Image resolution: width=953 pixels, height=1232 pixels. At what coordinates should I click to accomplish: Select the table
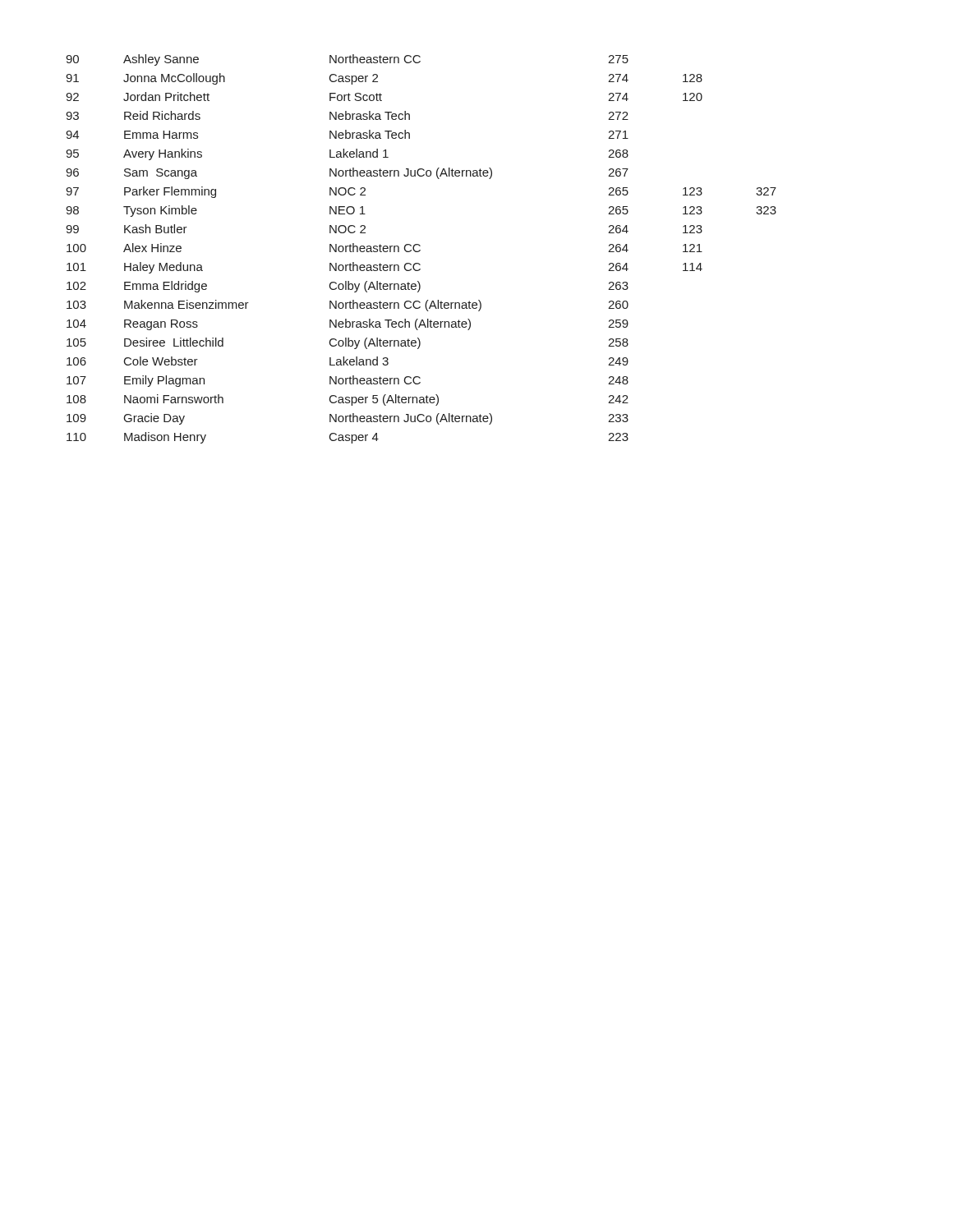tap(476, 248)
